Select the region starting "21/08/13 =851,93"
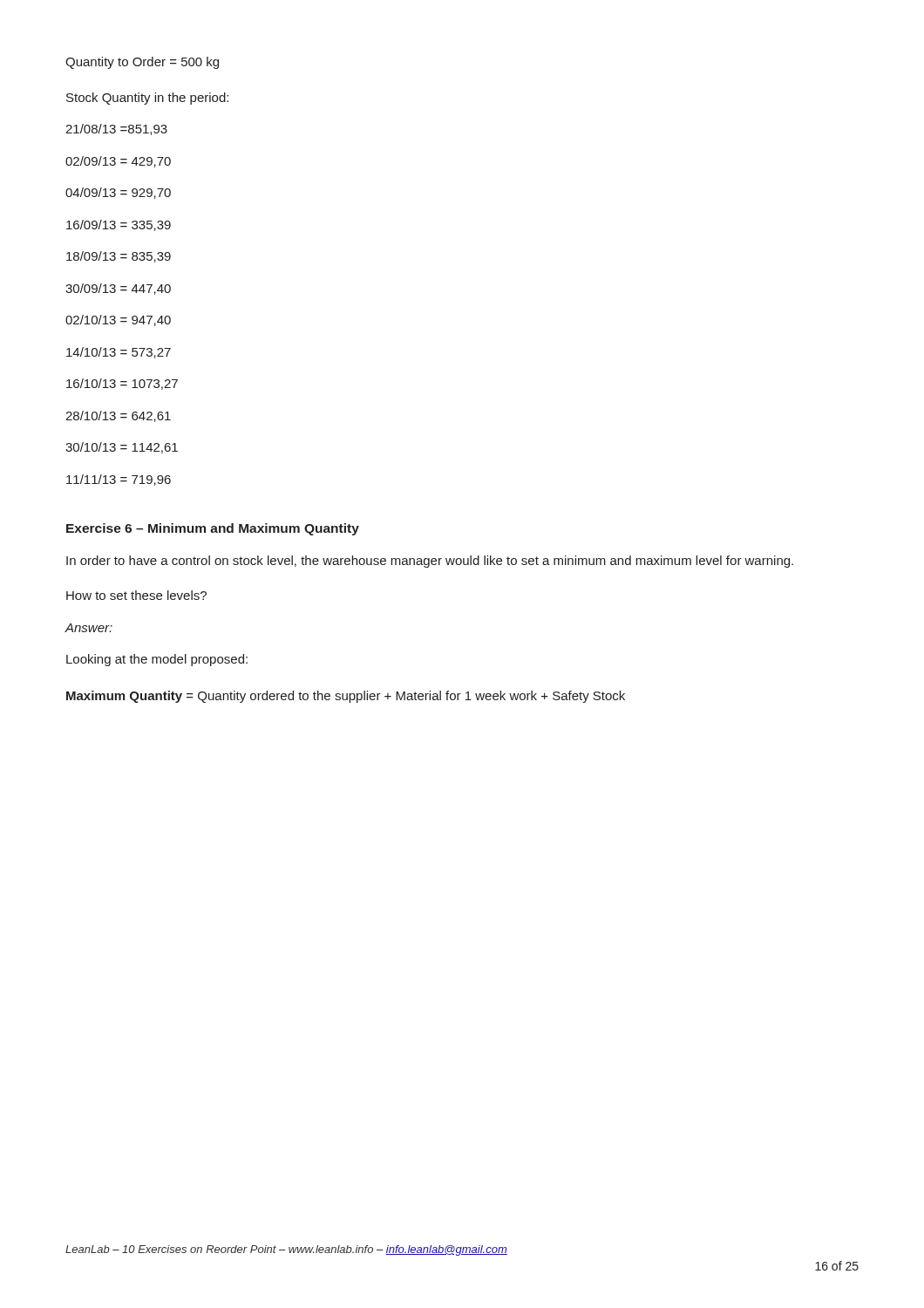The image size is (924, 1308). pos(116,129)
